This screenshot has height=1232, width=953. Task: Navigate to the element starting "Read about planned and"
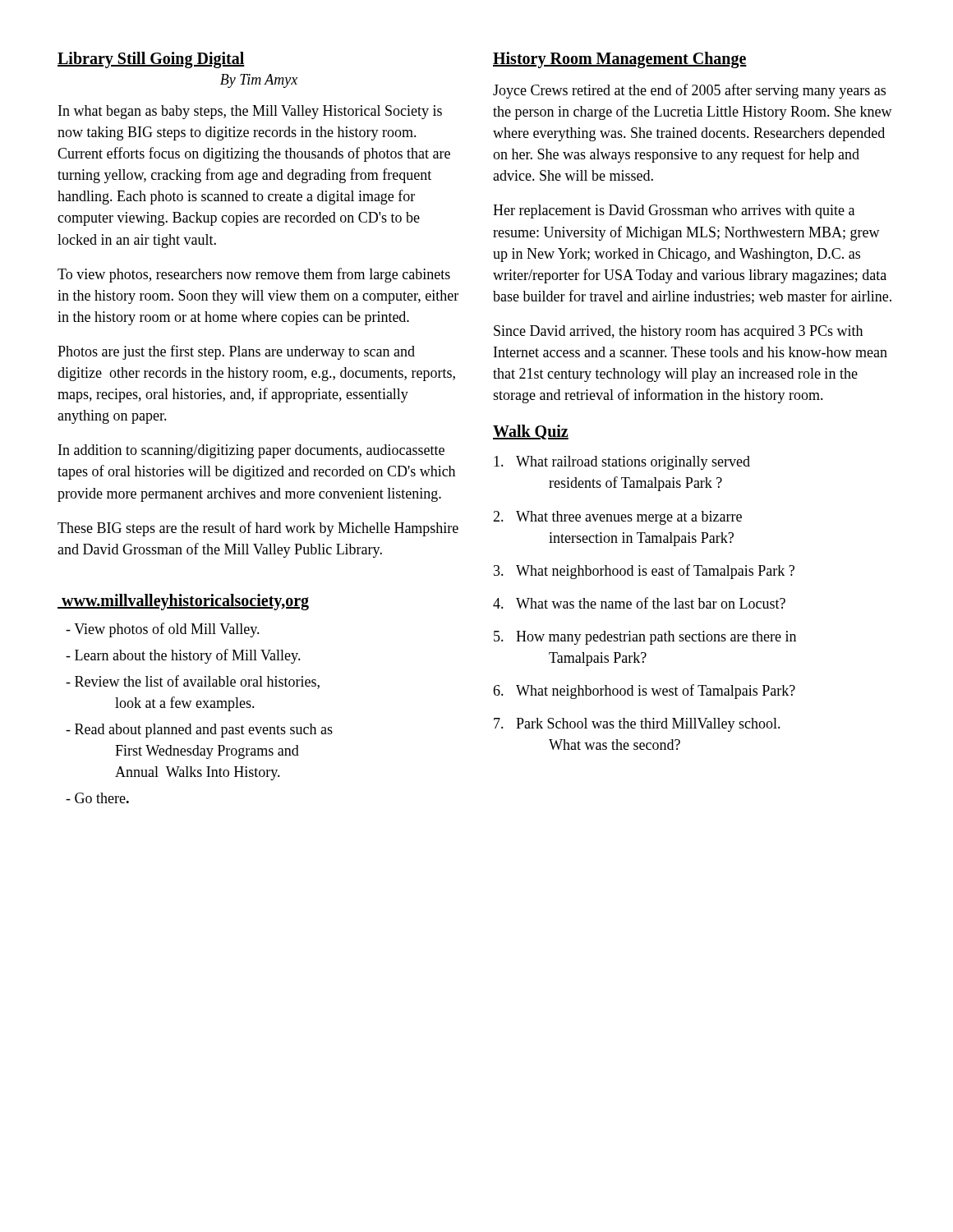click(199, 751)
